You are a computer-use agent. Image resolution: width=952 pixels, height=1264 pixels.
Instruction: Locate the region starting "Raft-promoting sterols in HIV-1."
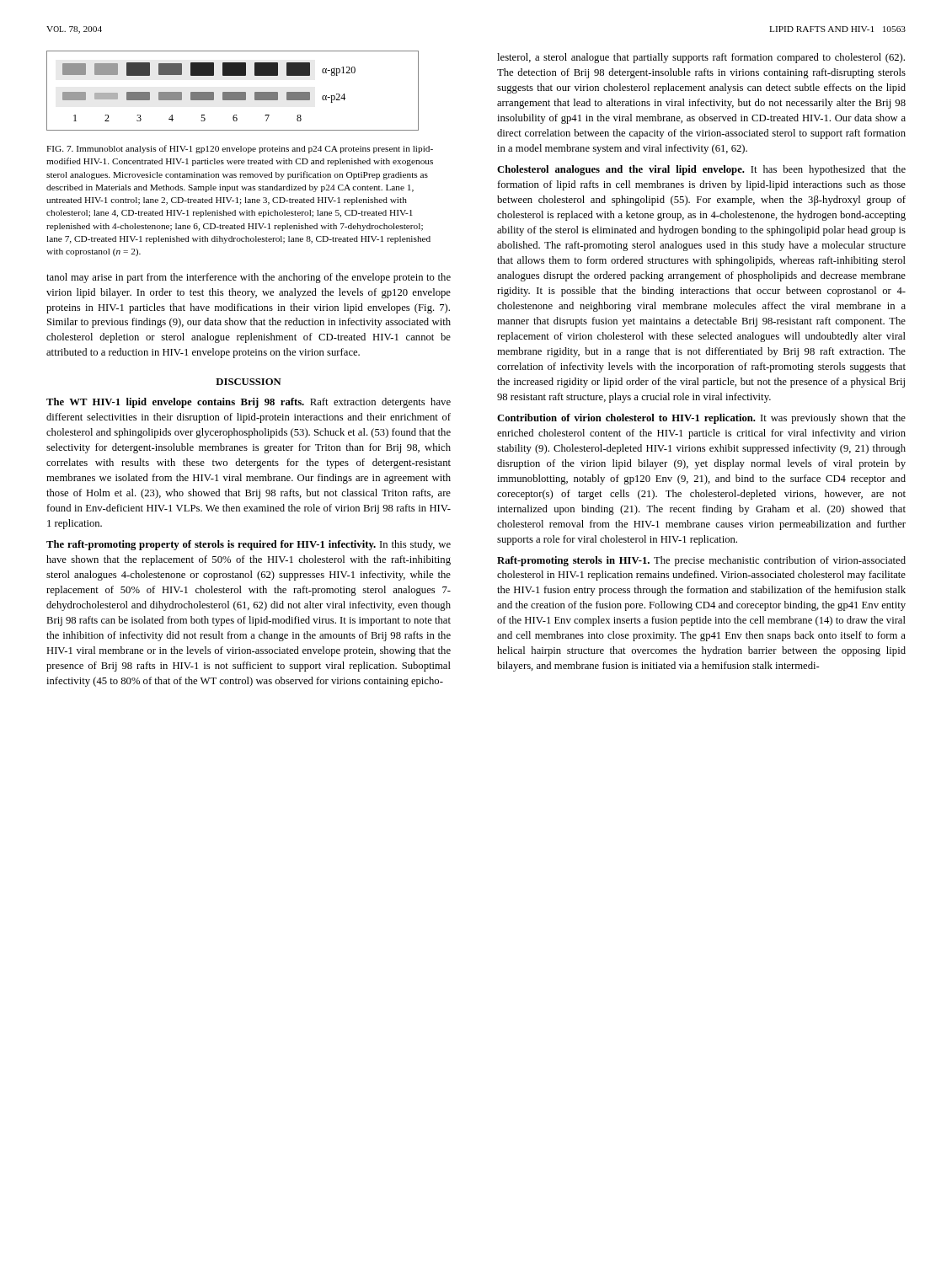tap(701, 614)
